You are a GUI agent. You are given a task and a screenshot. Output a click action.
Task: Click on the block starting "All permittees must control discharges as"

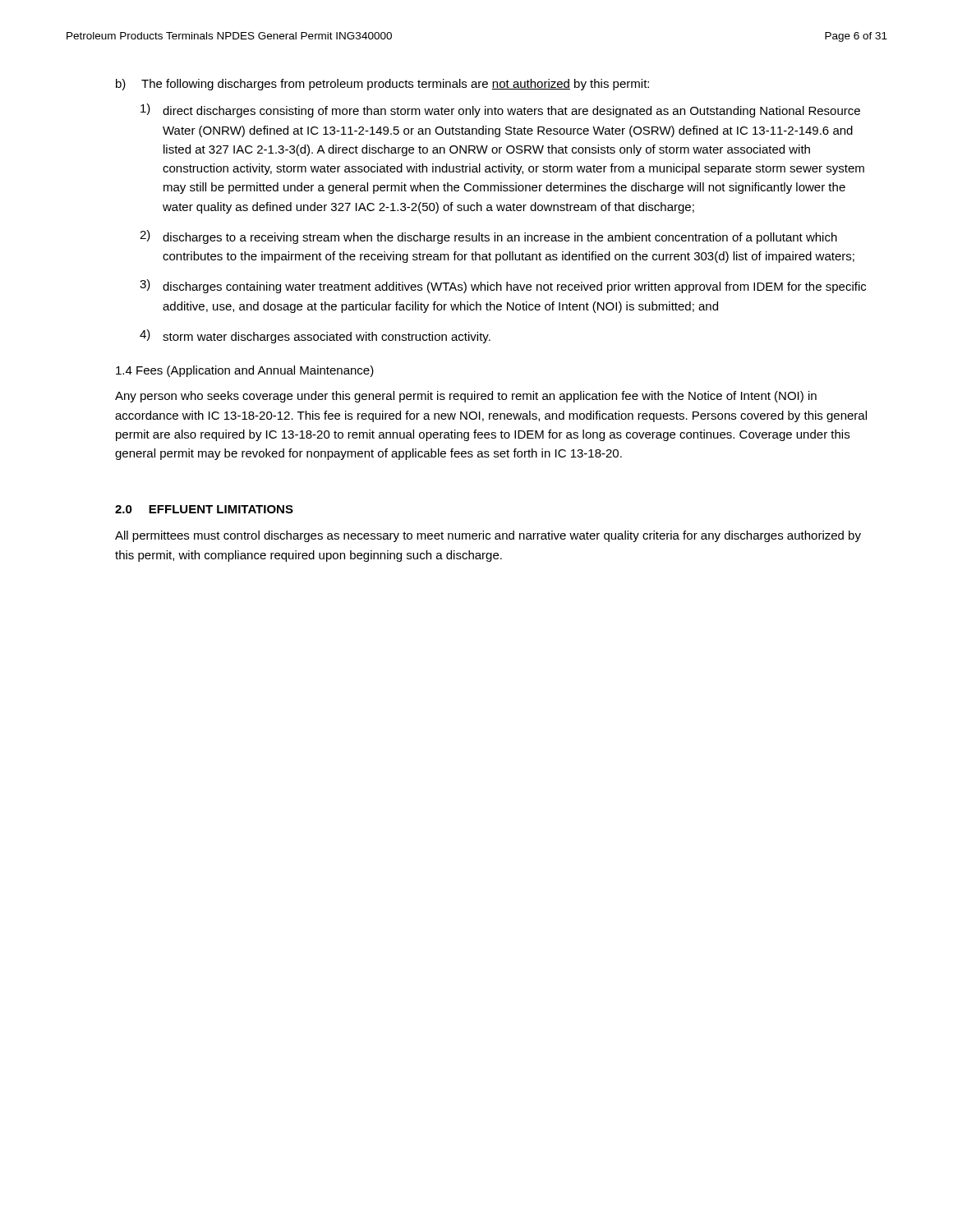pyautogui.click(x=488, y=545)
